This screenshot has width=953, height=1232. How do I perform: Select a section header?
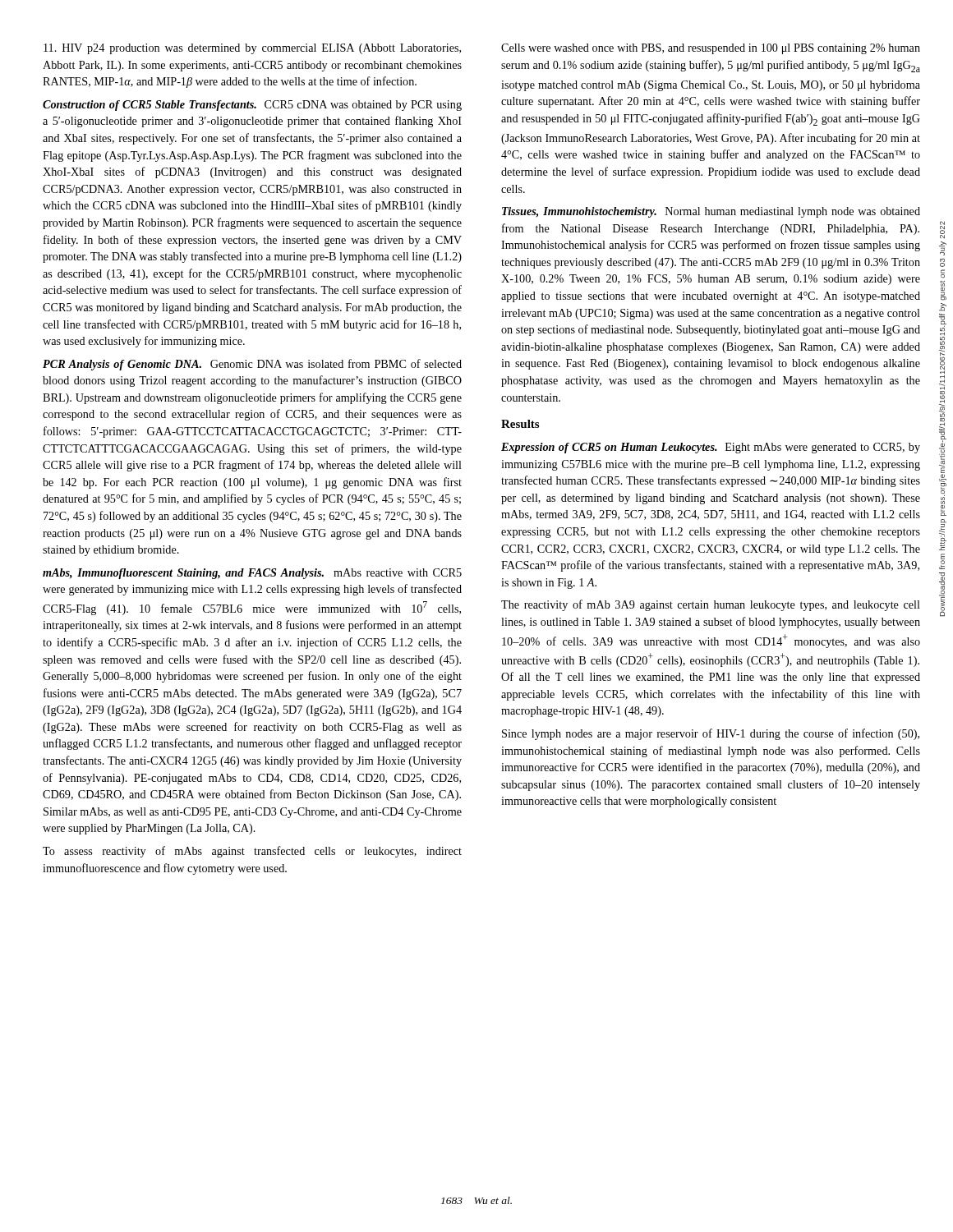[x=520, y=424]
